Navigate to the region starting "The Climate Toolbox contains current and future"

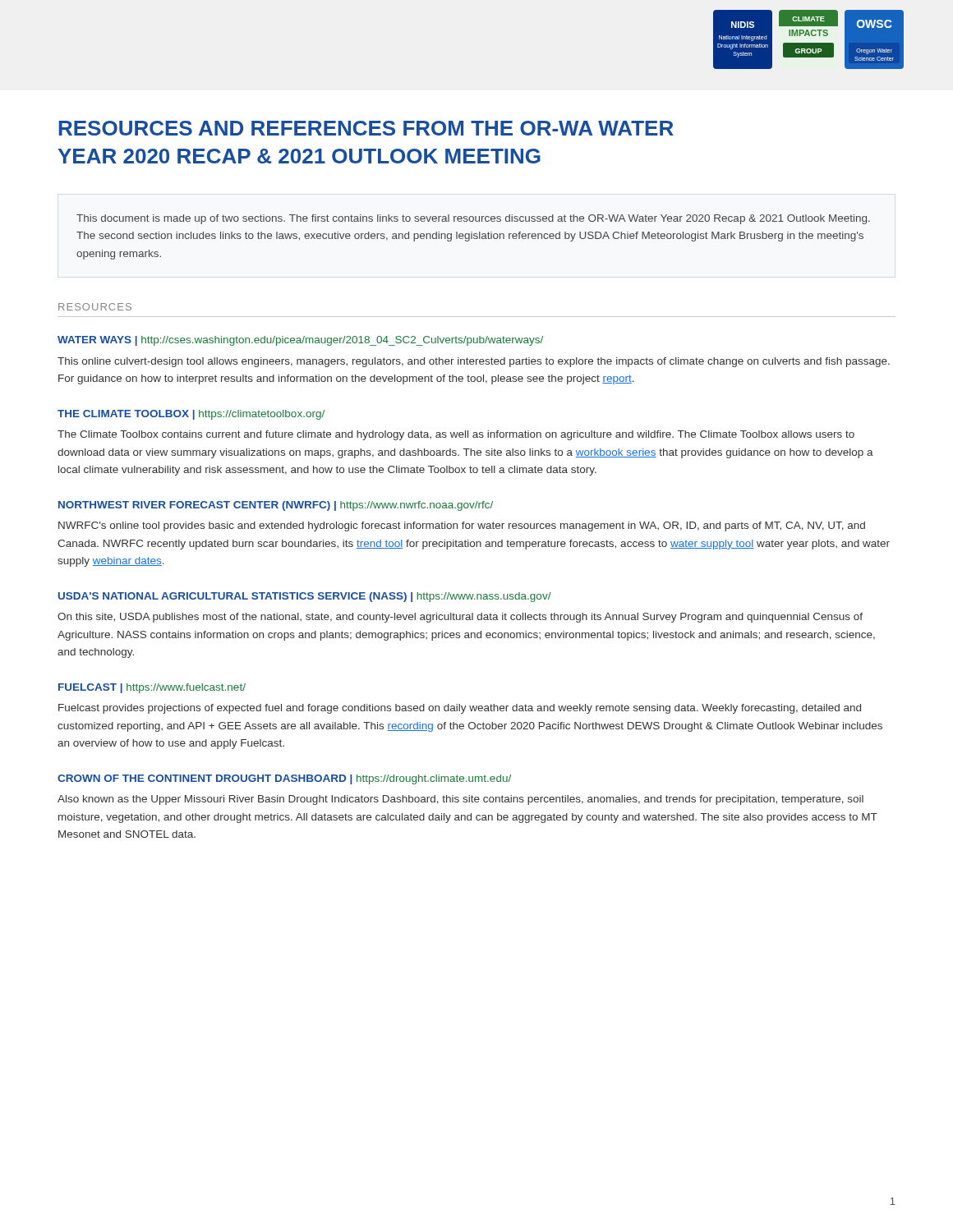point(465,452)
